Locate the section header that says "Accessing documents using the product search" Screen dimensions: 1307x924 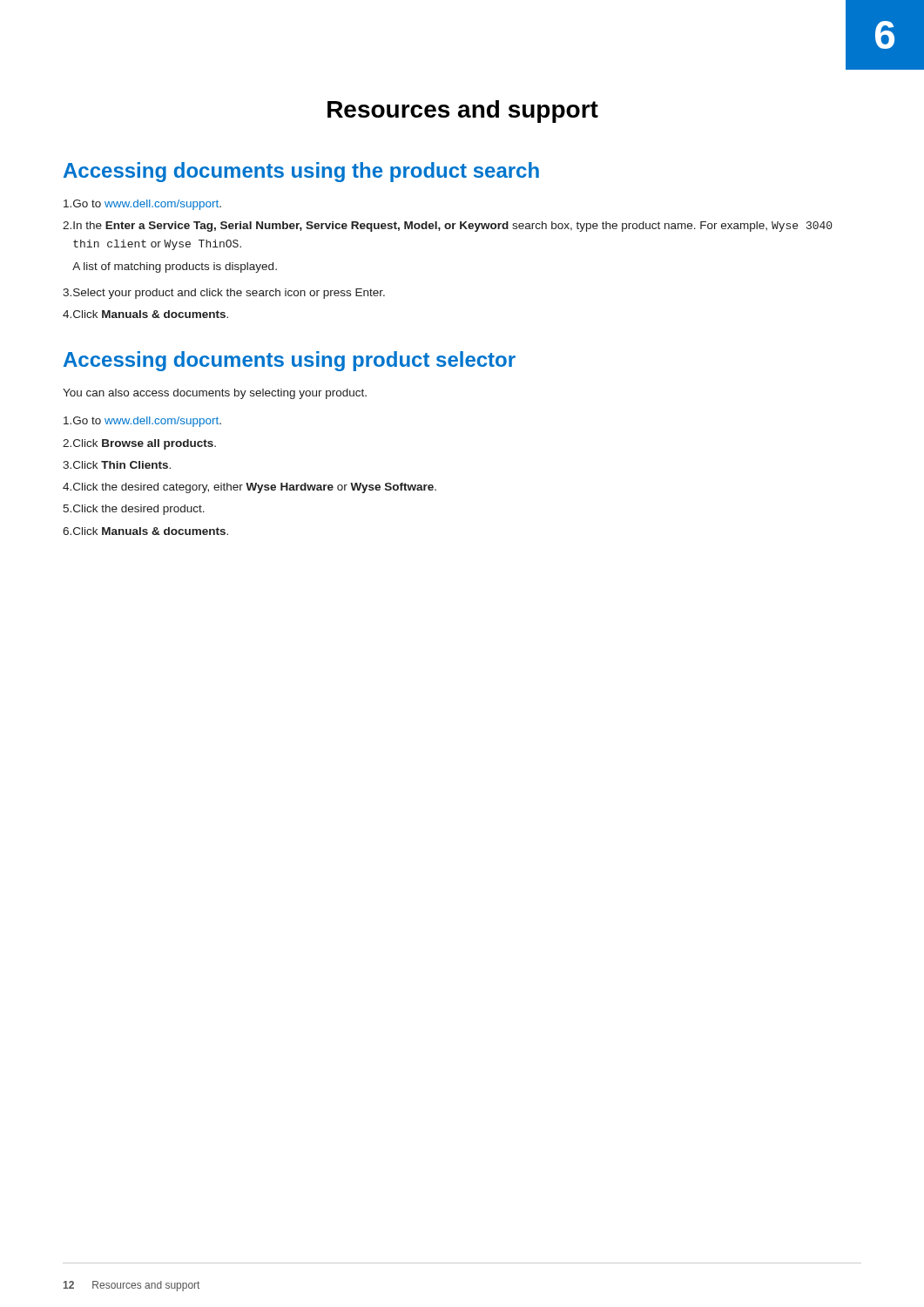coord(301,170)
